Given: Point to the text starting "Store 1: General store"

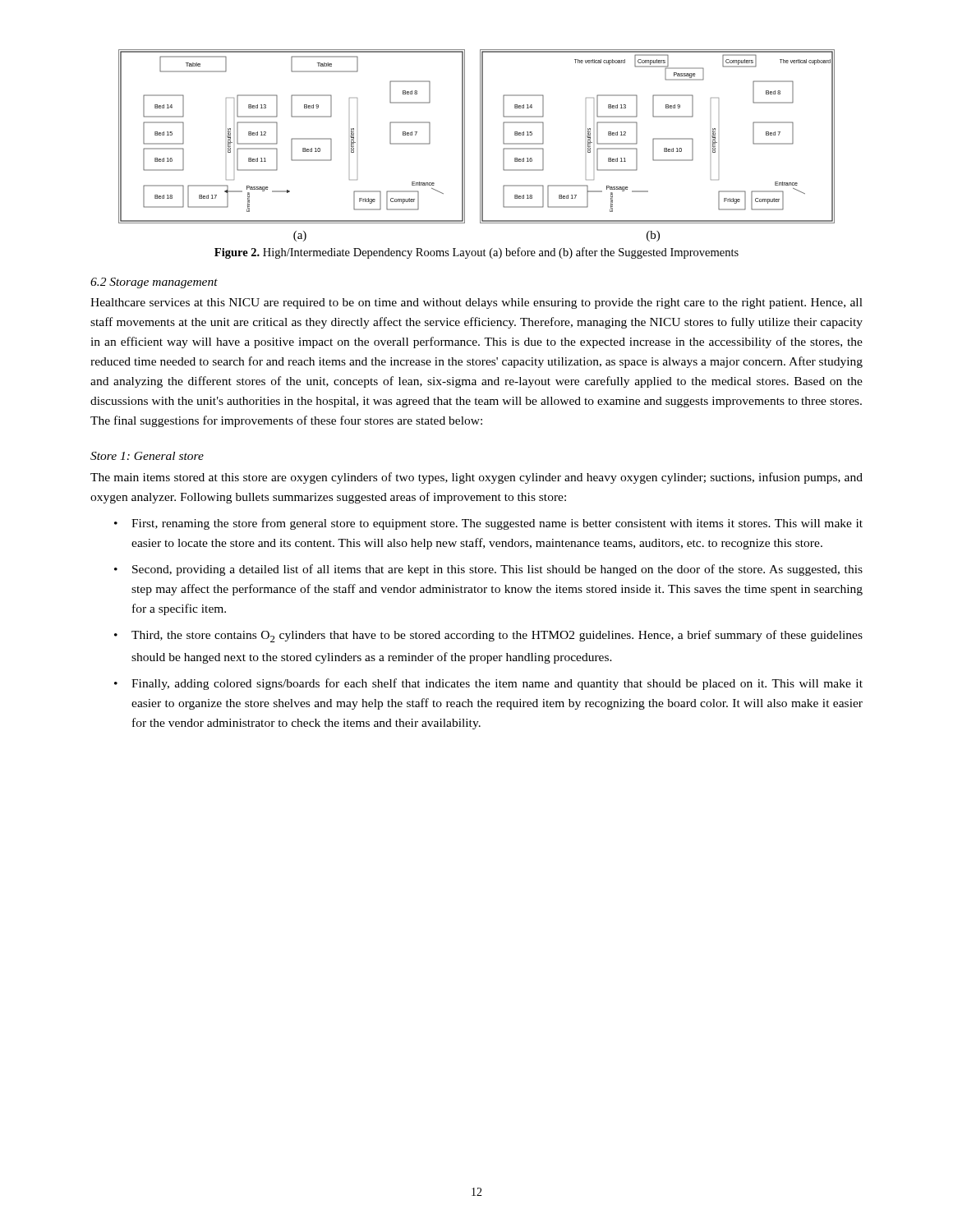Looking at the screenshot, I should click(x=147, y=456).
